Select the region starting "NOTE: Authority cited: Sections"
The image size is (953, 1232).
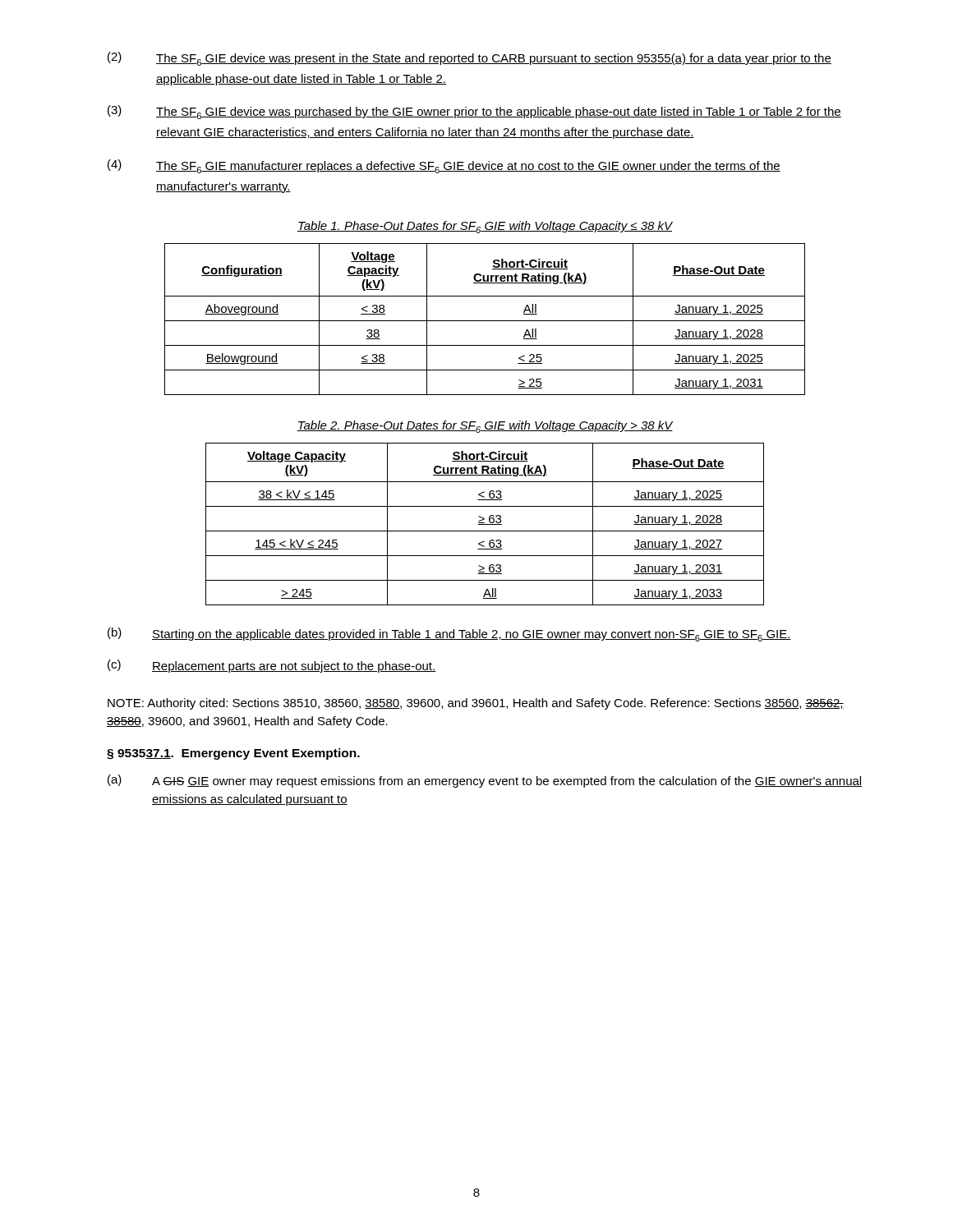(x=475, y=711)
